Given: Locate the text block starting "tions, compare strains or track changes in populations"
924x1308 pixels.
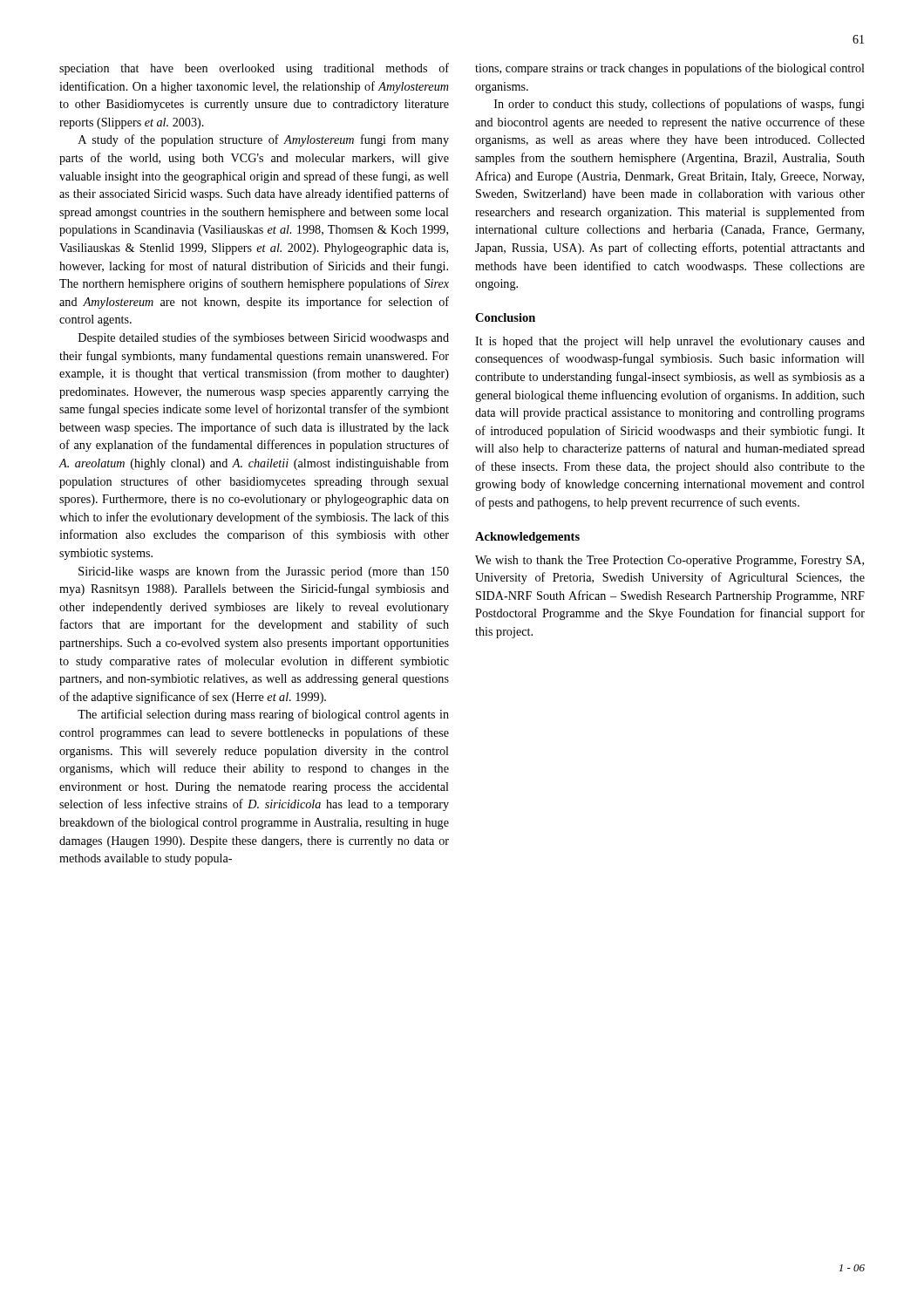Looking at the screenshot, I should (670, 176).
